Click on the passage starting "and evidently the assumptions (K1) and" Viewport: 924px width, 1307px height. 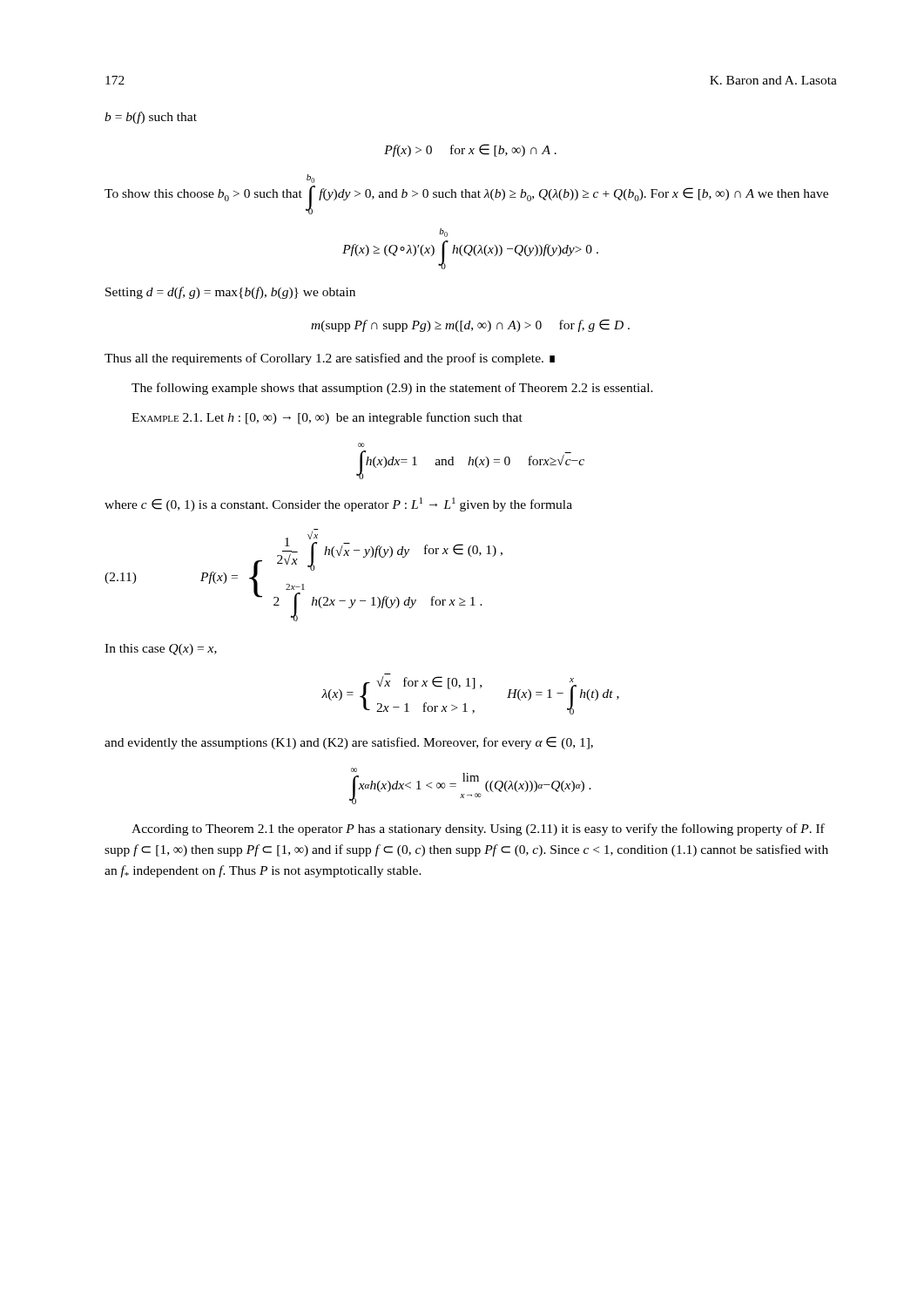471,742
